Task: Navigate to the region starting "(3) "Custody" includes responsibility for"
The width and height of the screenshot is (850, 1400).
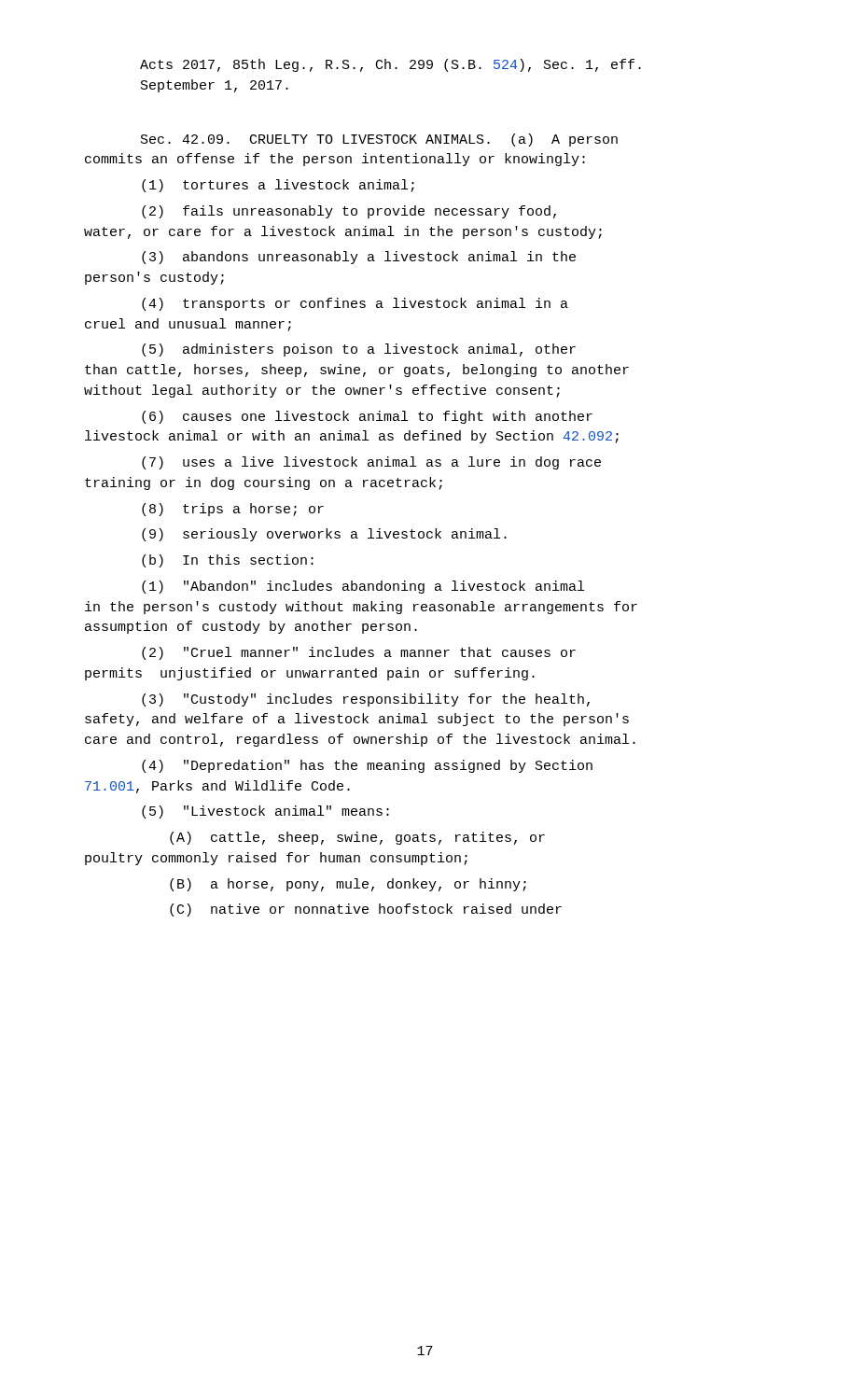Action: click(x=425, y=721)
